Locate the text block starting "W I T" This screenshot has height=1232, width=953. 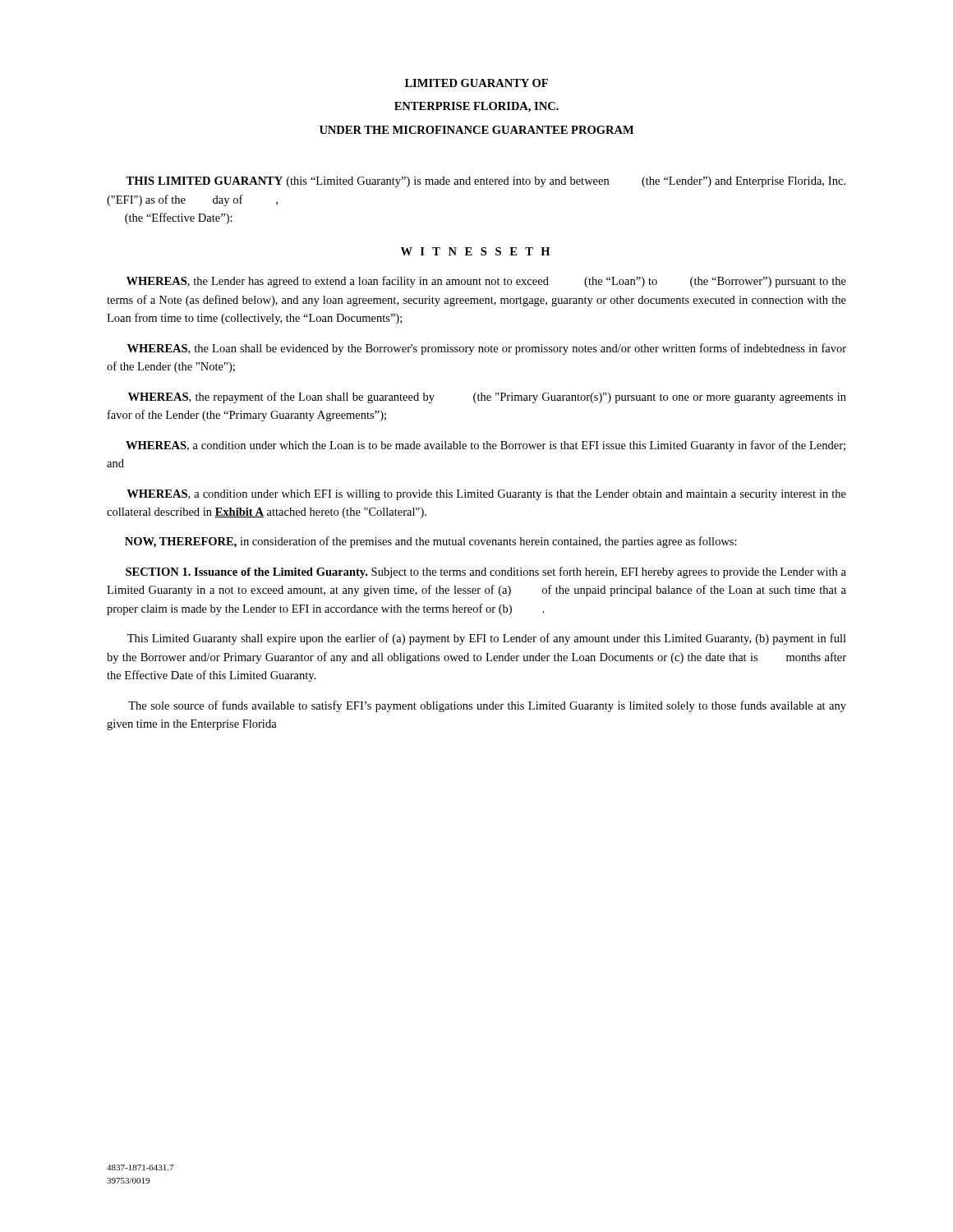pyautogui.click(x=476, y=251)
